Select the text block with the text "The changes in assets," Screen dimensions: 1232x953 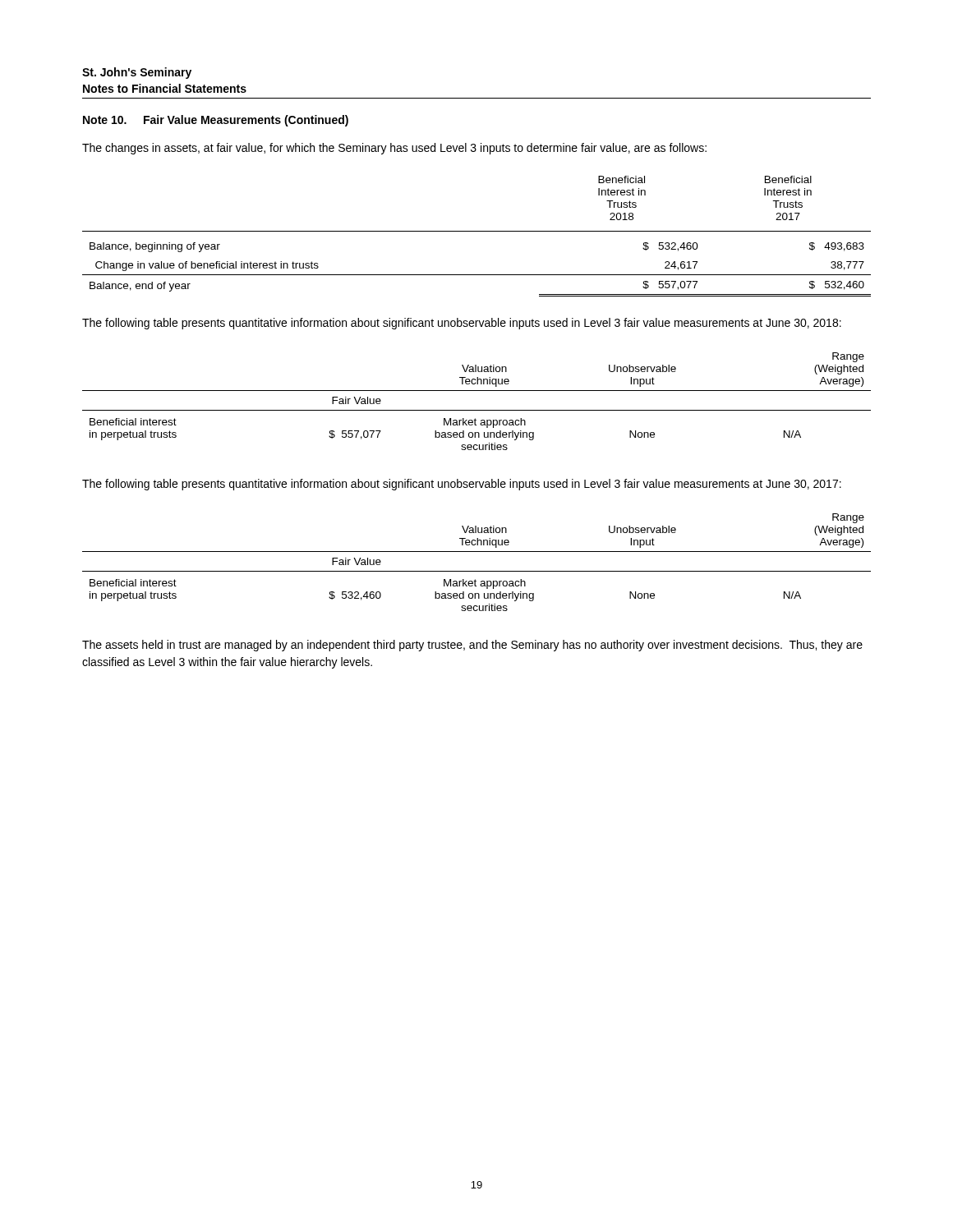[395, 148]
